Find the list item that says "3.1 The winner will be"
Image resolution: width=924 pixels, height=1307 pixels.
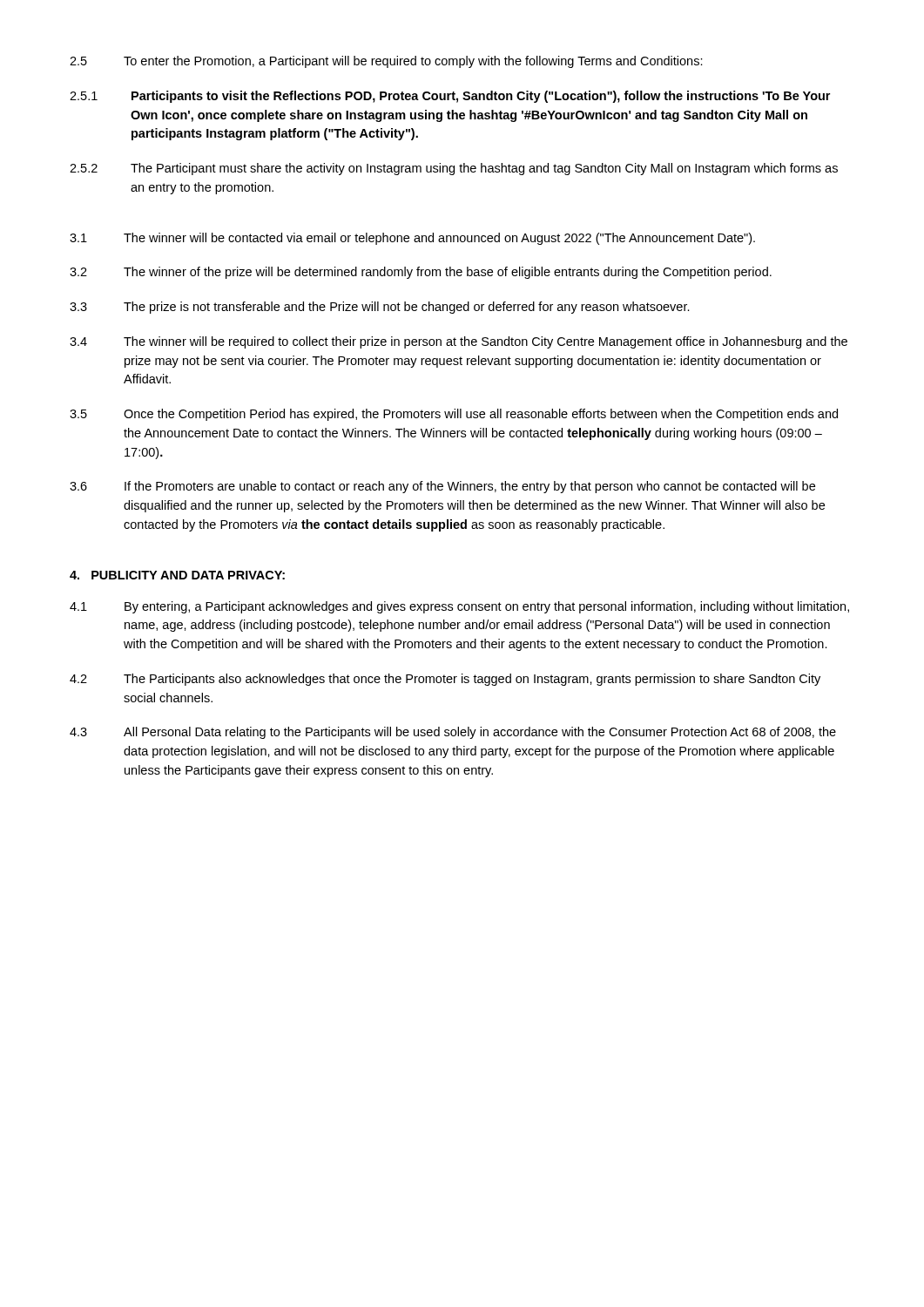pos(462,238)
